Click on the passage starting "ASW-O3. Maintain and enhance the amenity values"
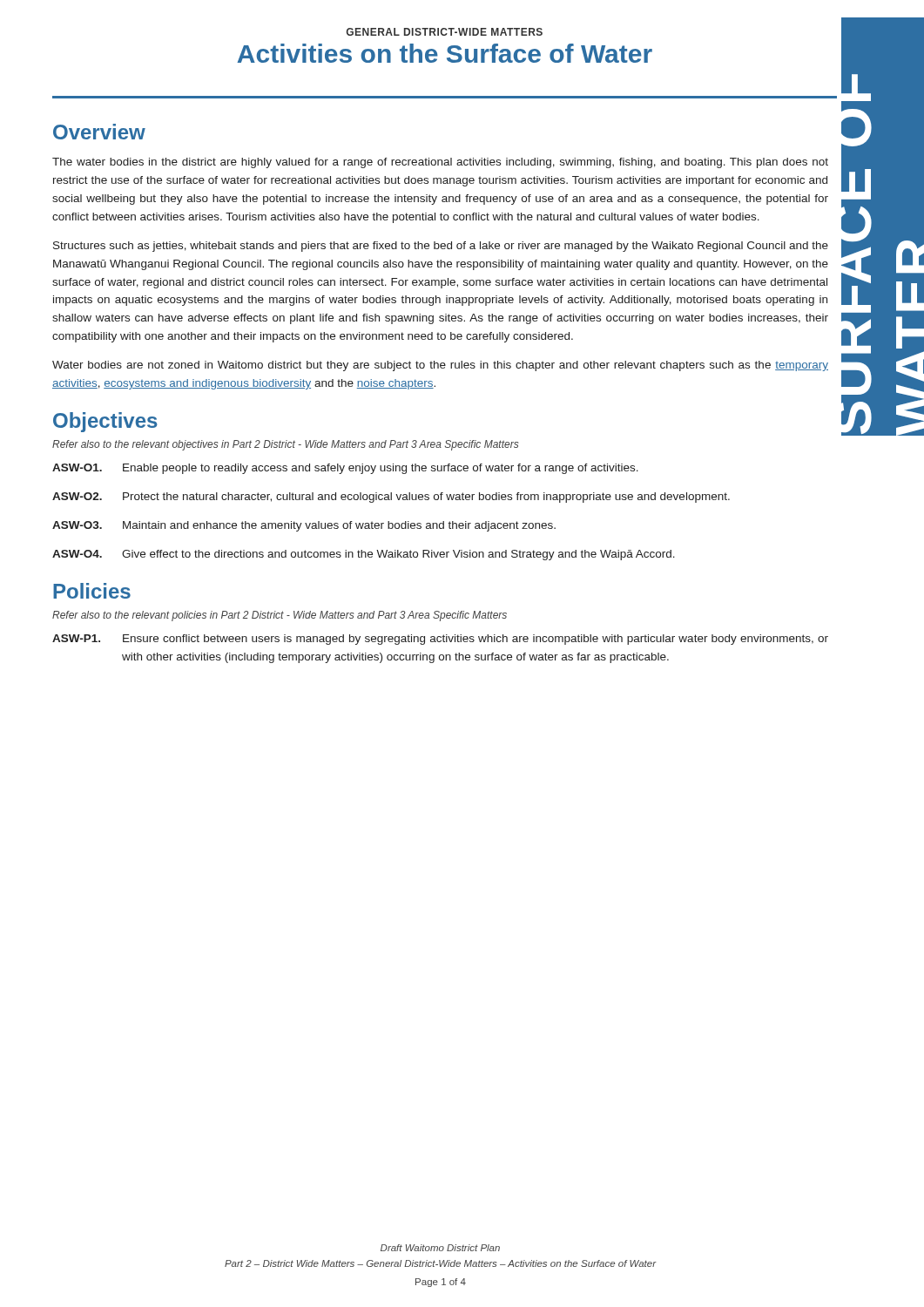The image size is (924, 1307). click(x=440, y=526)
